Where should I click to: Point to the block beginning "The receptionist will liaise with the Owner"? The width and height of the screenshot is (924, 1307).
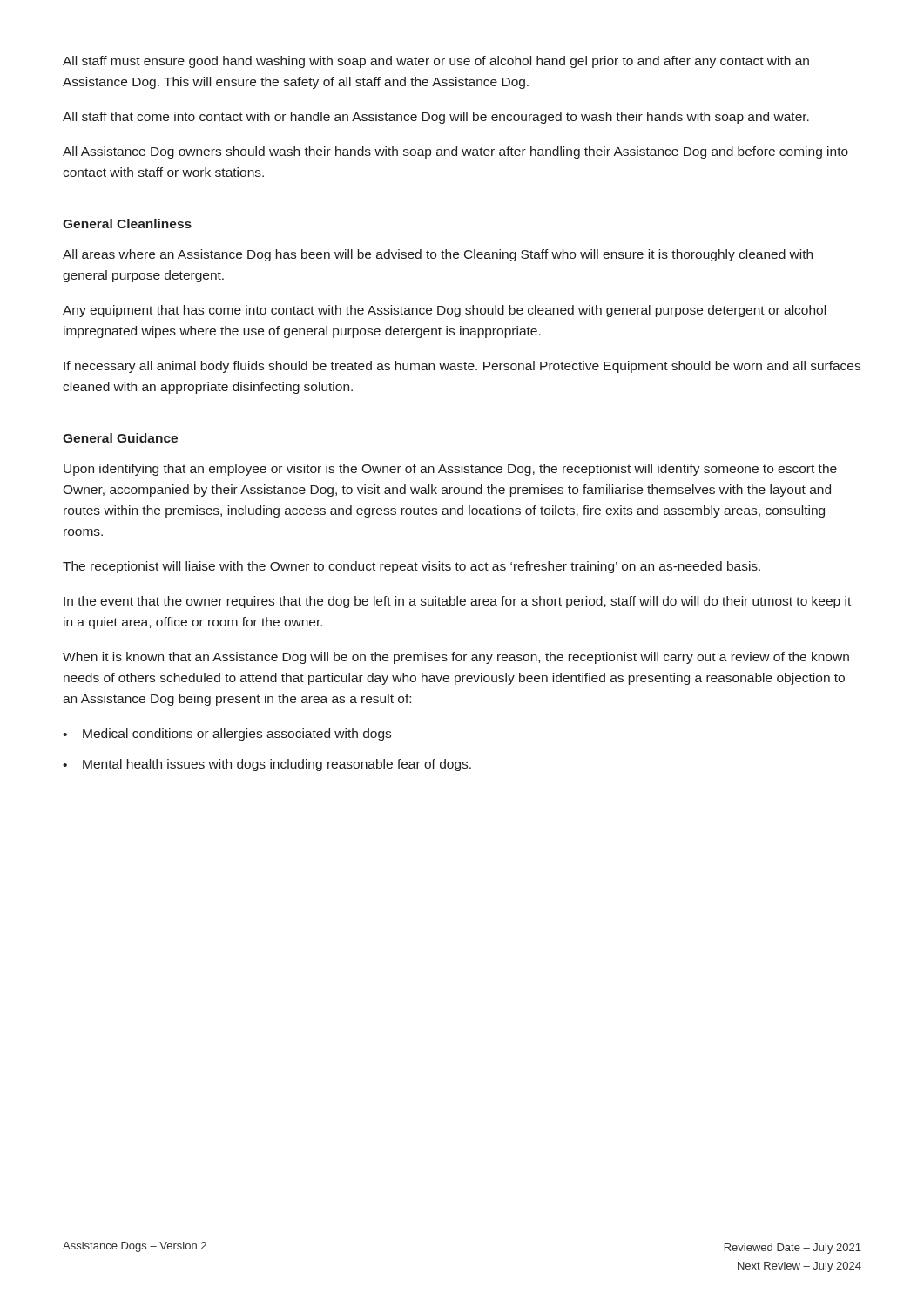point(412,566)
